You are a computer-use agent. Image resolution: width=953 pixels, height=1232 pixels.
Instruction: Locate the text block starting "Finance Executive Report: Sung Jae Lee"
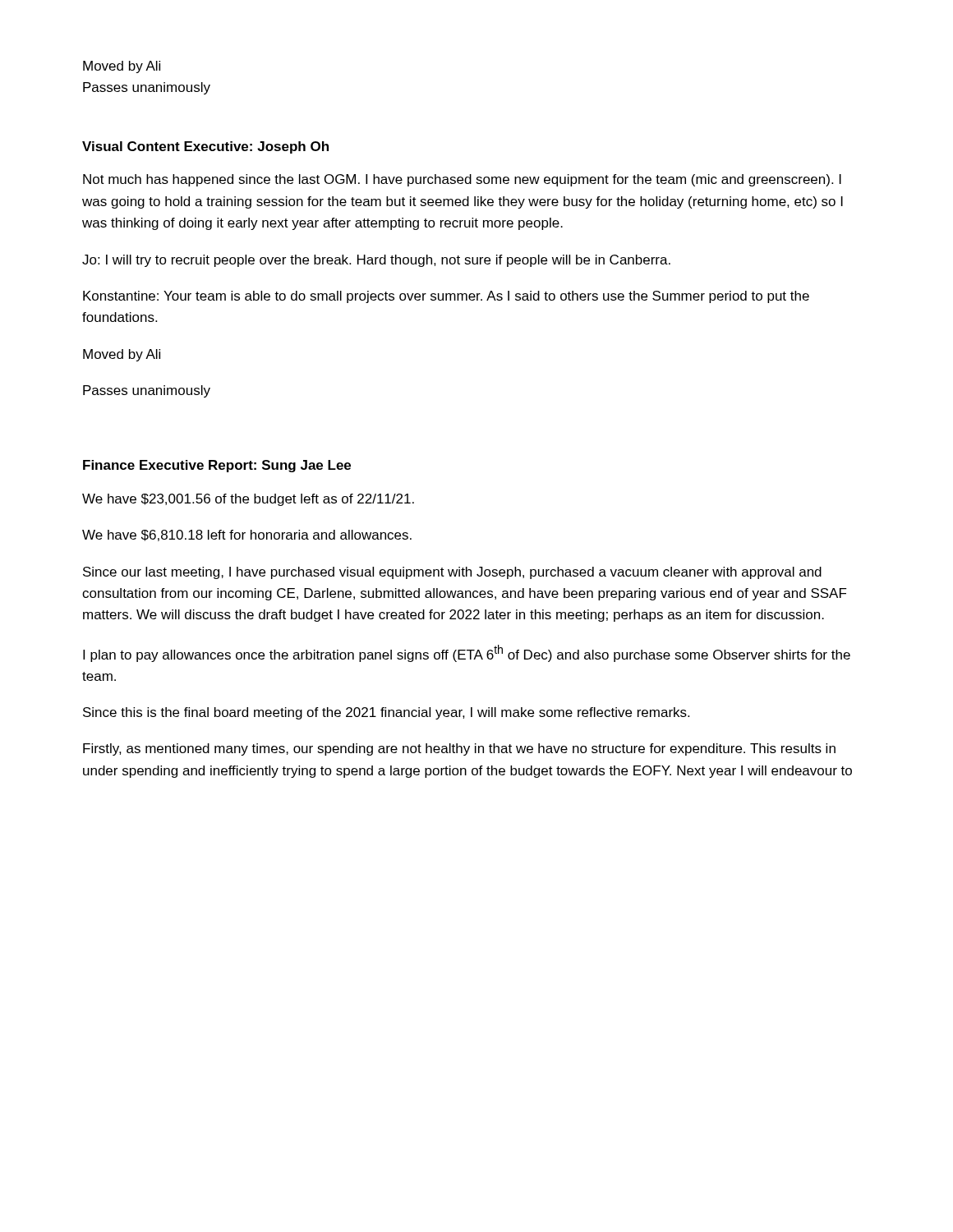[x=217, y=466]
